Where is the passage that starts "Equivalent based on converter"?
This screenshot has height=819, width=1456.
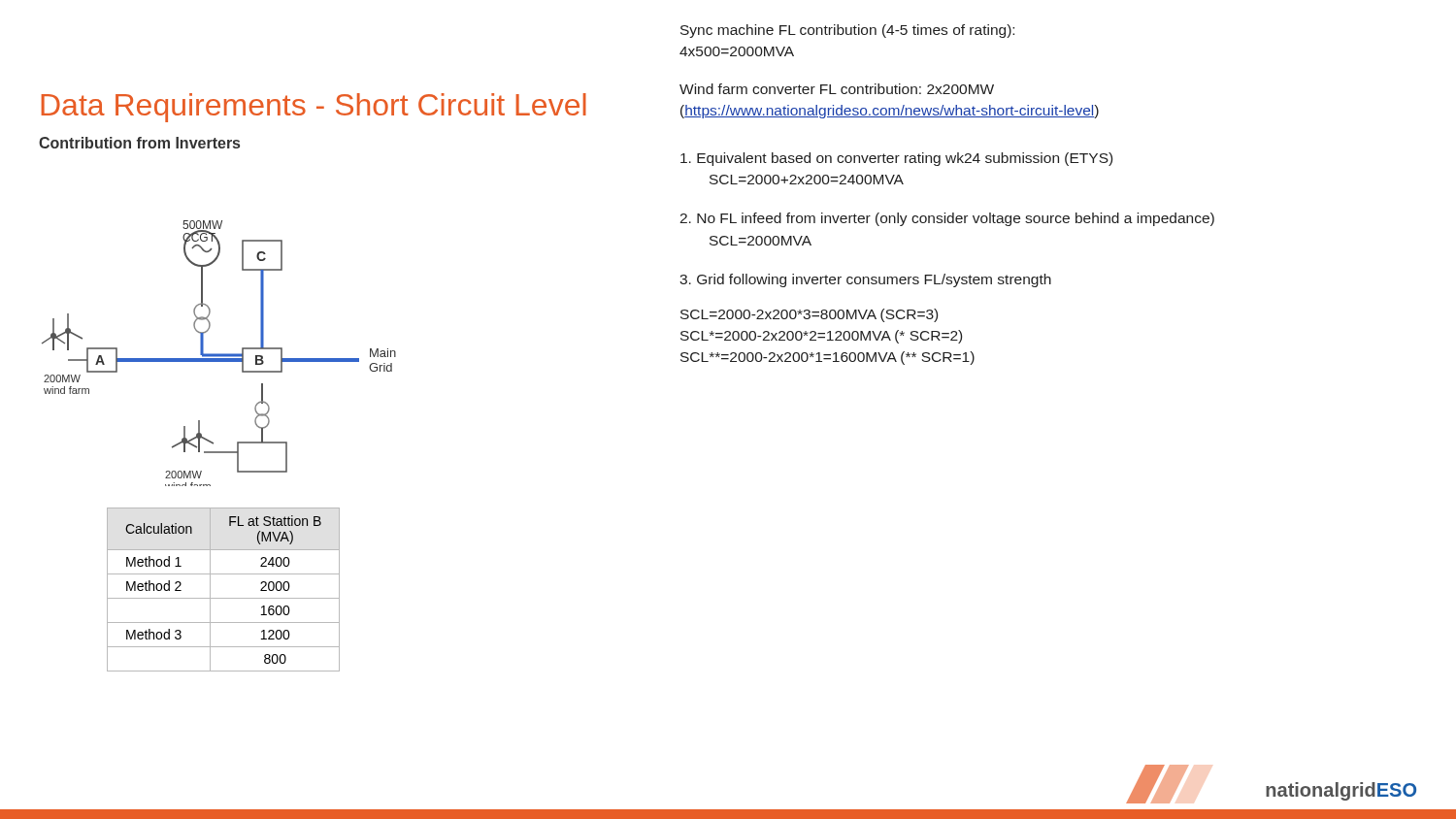tap(897, 158)
